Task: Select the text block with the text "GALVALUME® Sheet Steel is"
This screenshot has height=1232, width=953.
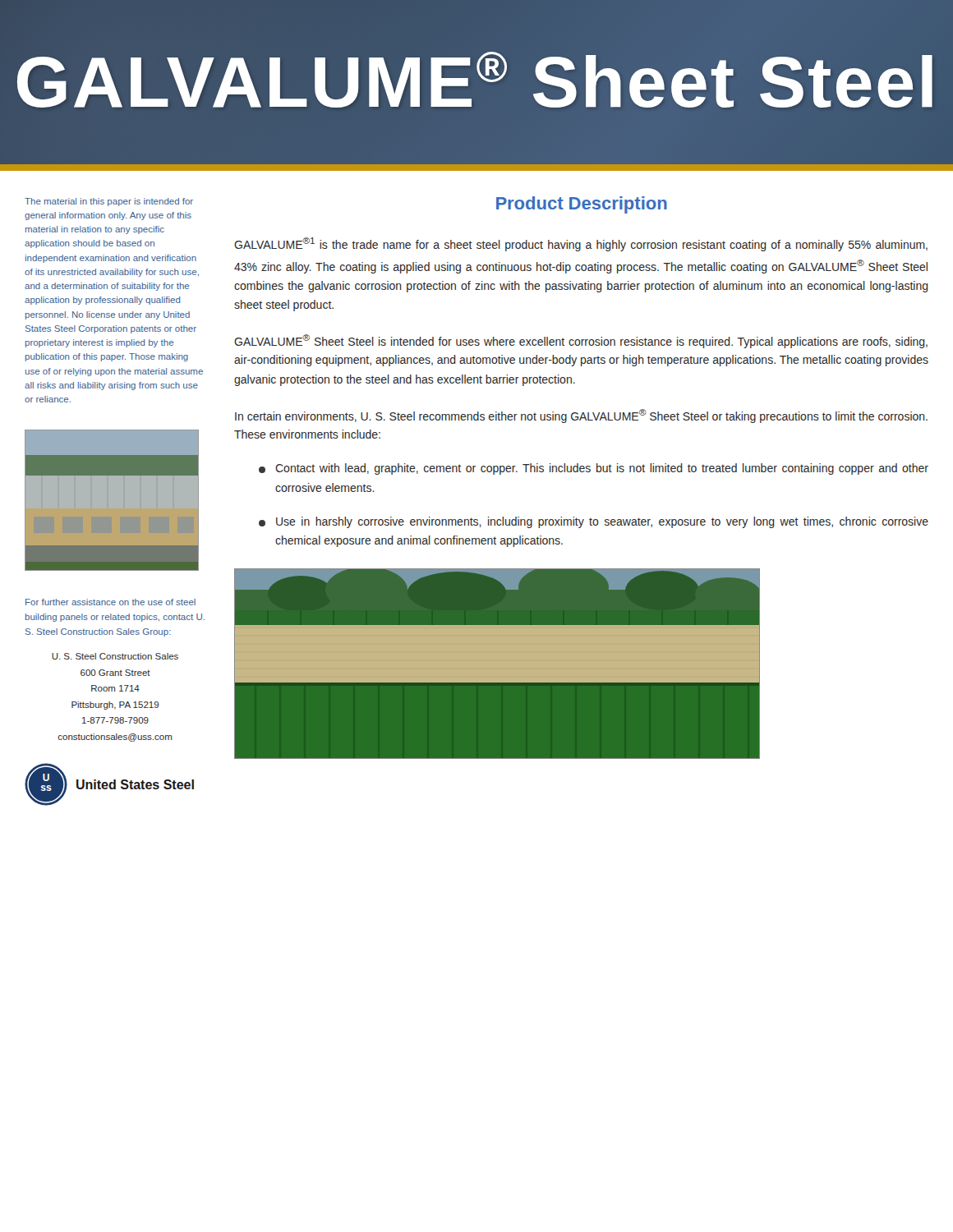Action: [581, 359]
